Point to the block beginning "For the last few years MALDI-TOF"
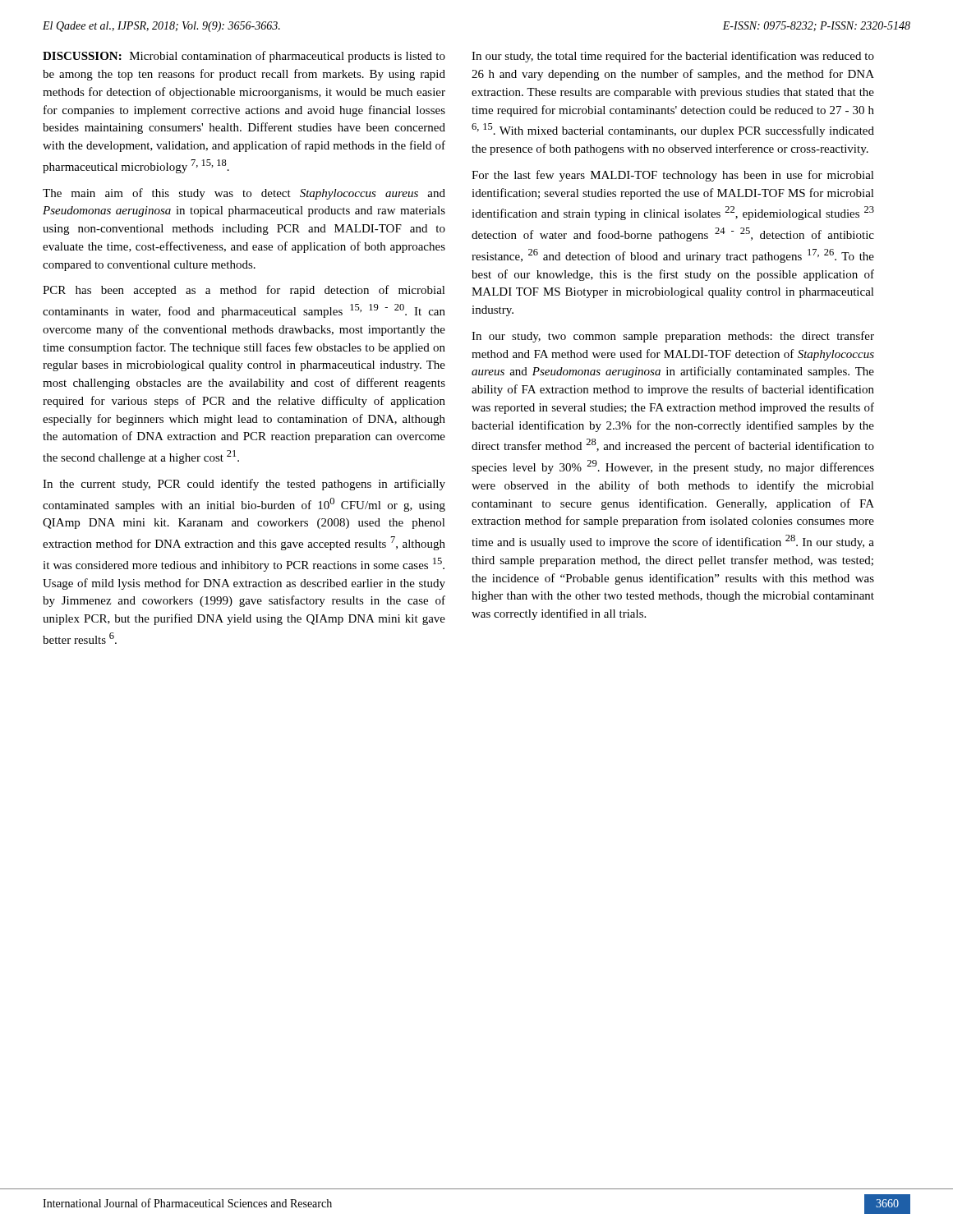The image size is (953, 1232). (673, 243)
